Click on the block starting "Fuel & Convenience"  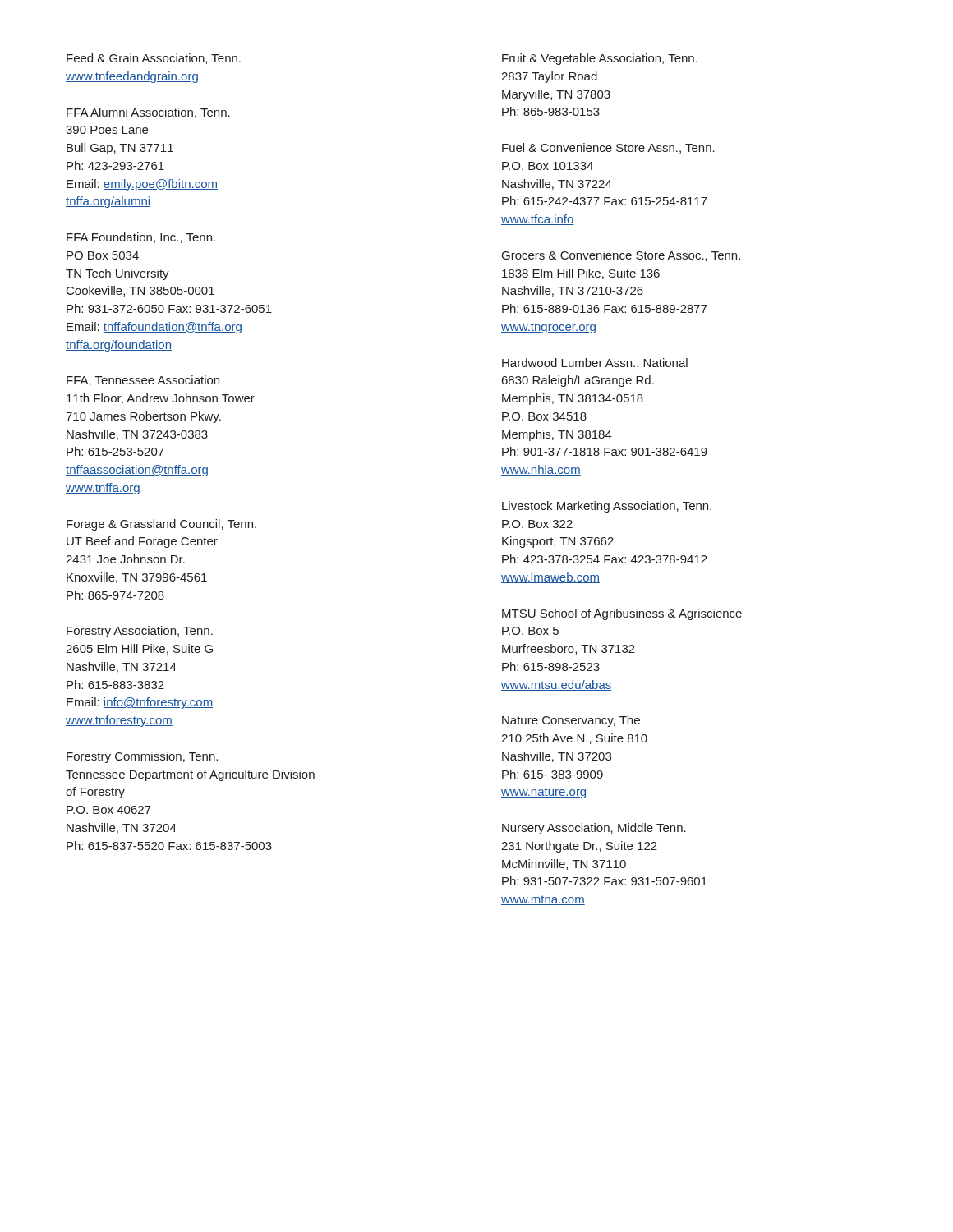point(608,148)
